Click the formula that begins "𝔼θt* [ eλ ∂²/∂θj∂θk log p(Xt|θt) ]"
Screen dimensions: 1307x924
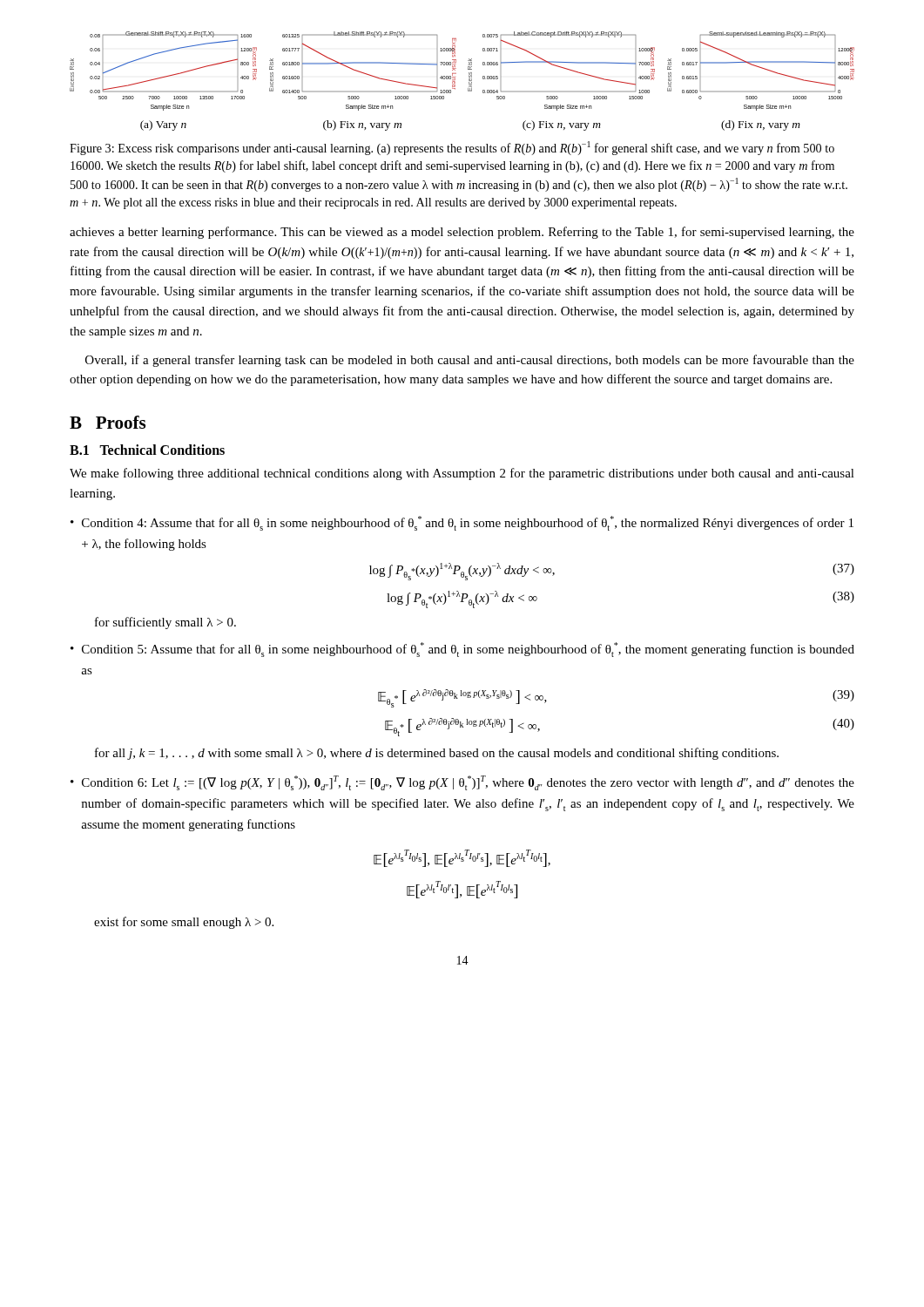462,727
